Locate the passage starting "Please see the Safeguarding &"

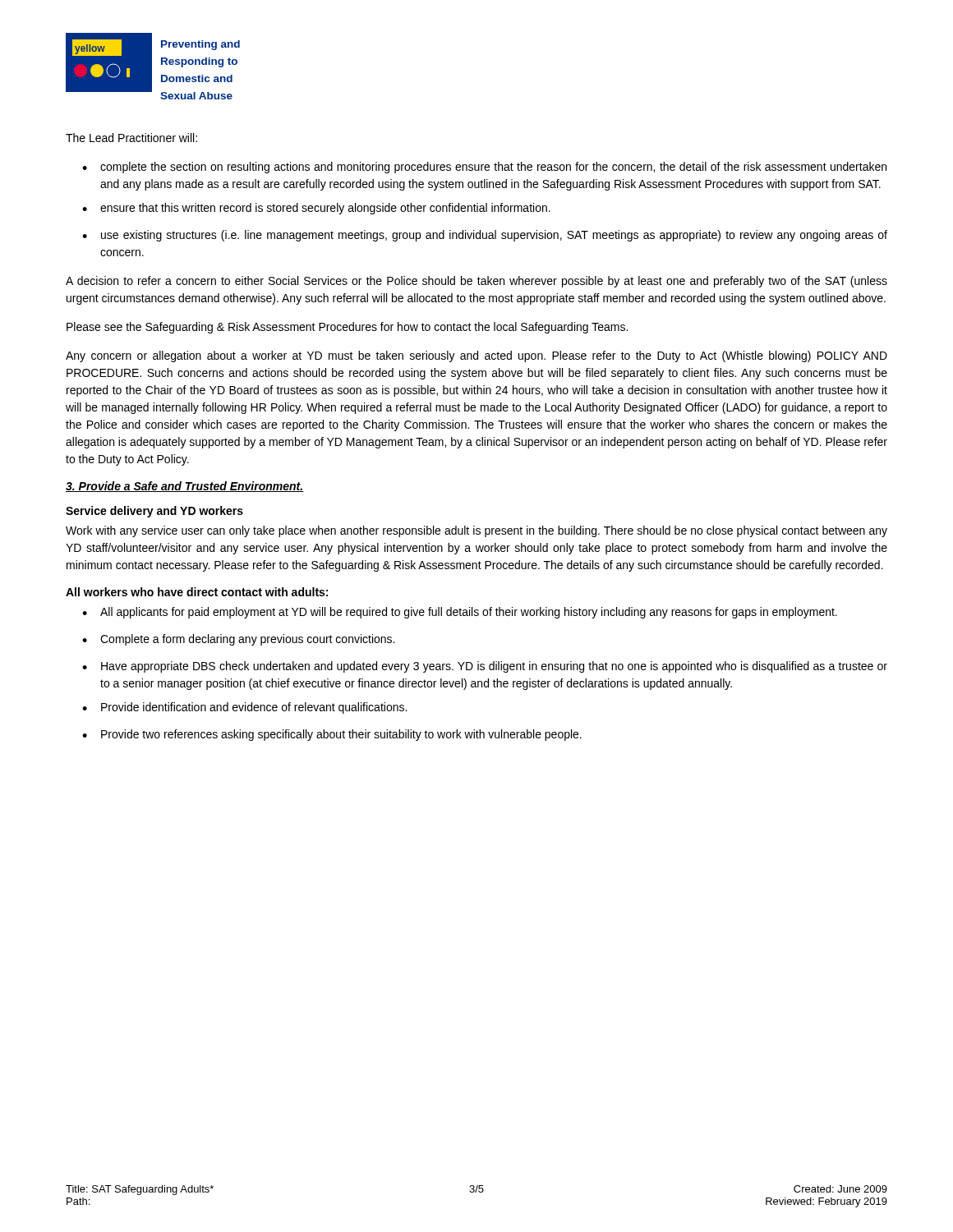pos(347,327)
